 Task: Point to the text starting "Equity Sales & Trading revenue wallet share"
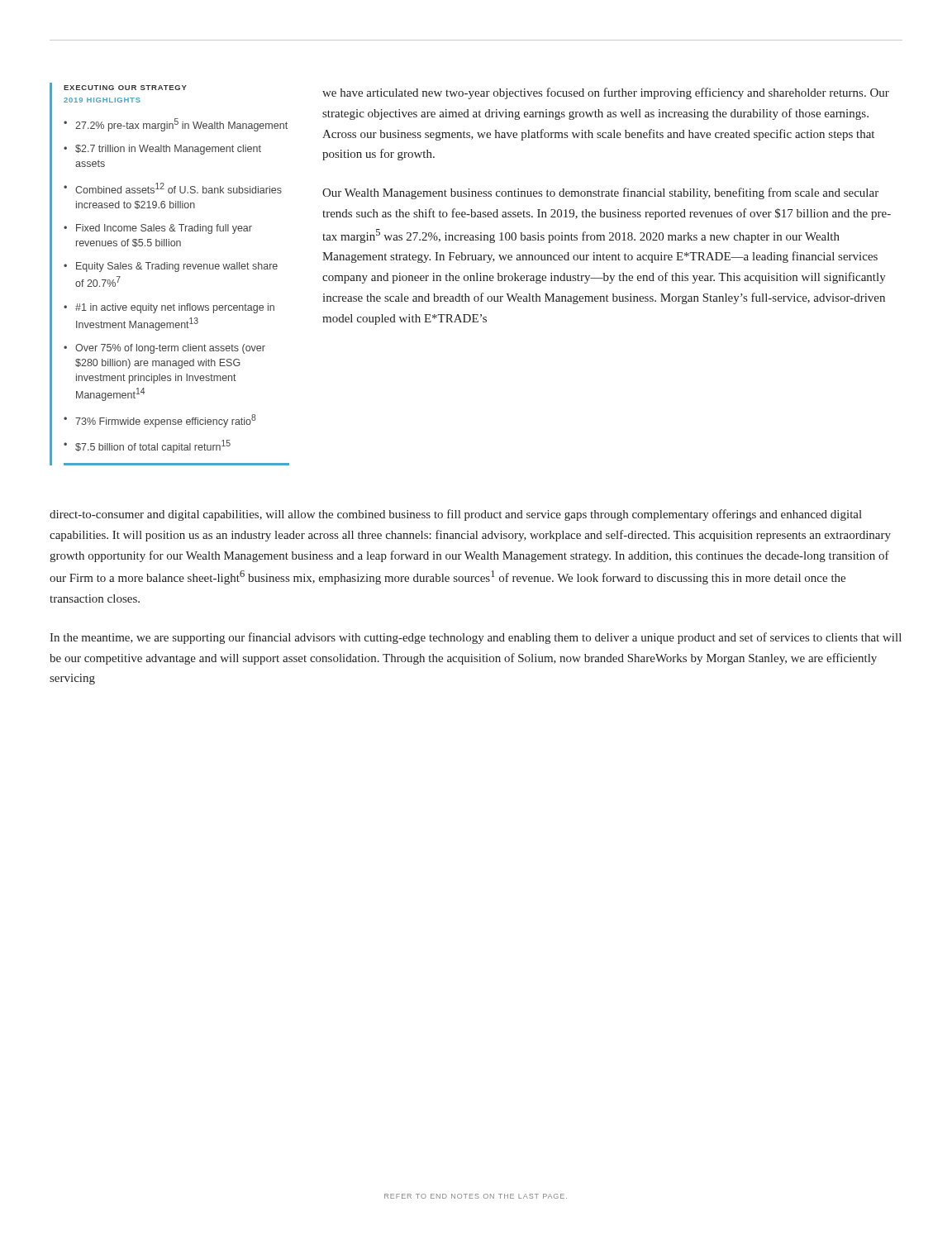point(177,275)
